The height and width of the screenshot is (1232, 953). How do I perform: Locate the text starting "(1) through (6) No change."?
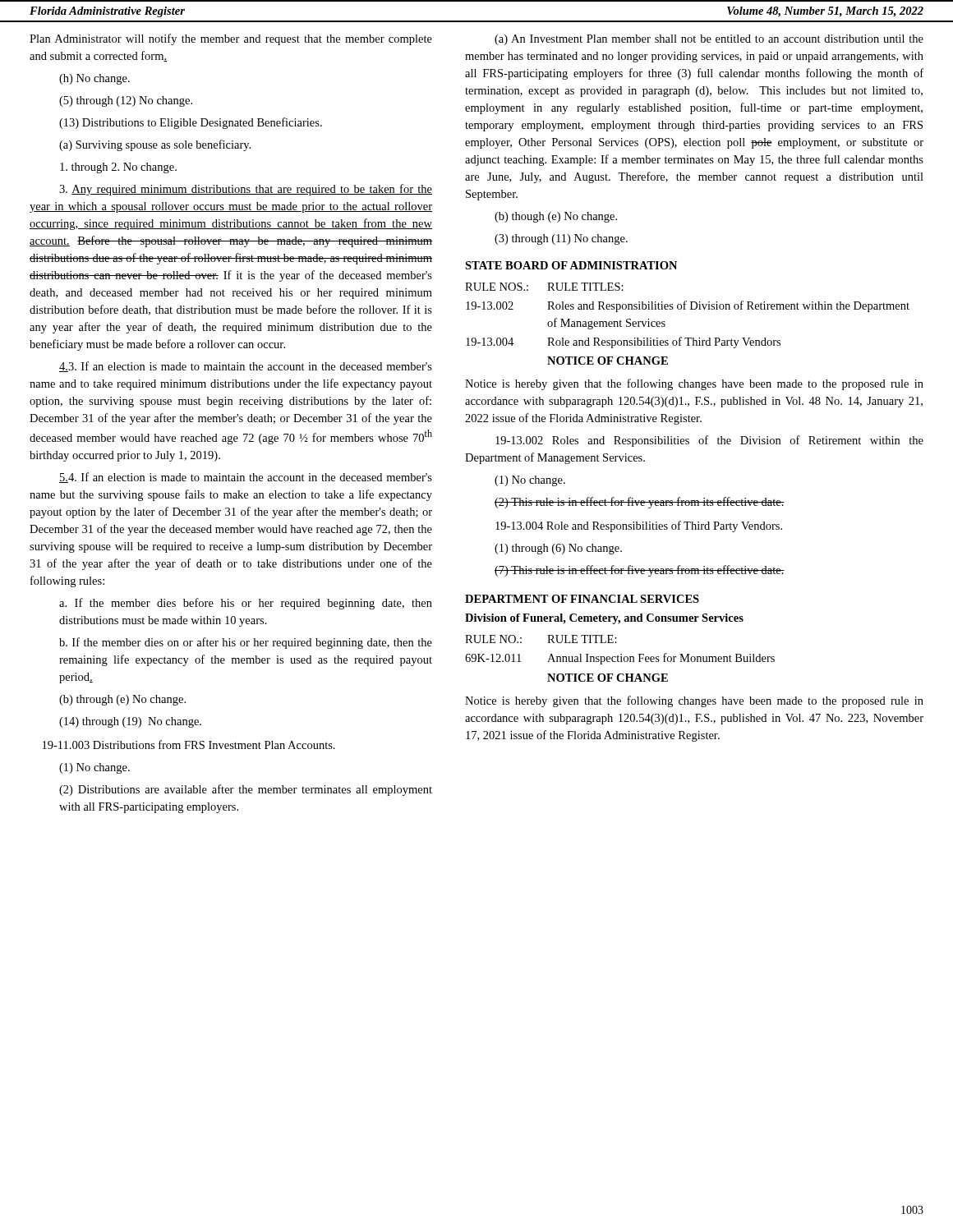pos(558,549)
